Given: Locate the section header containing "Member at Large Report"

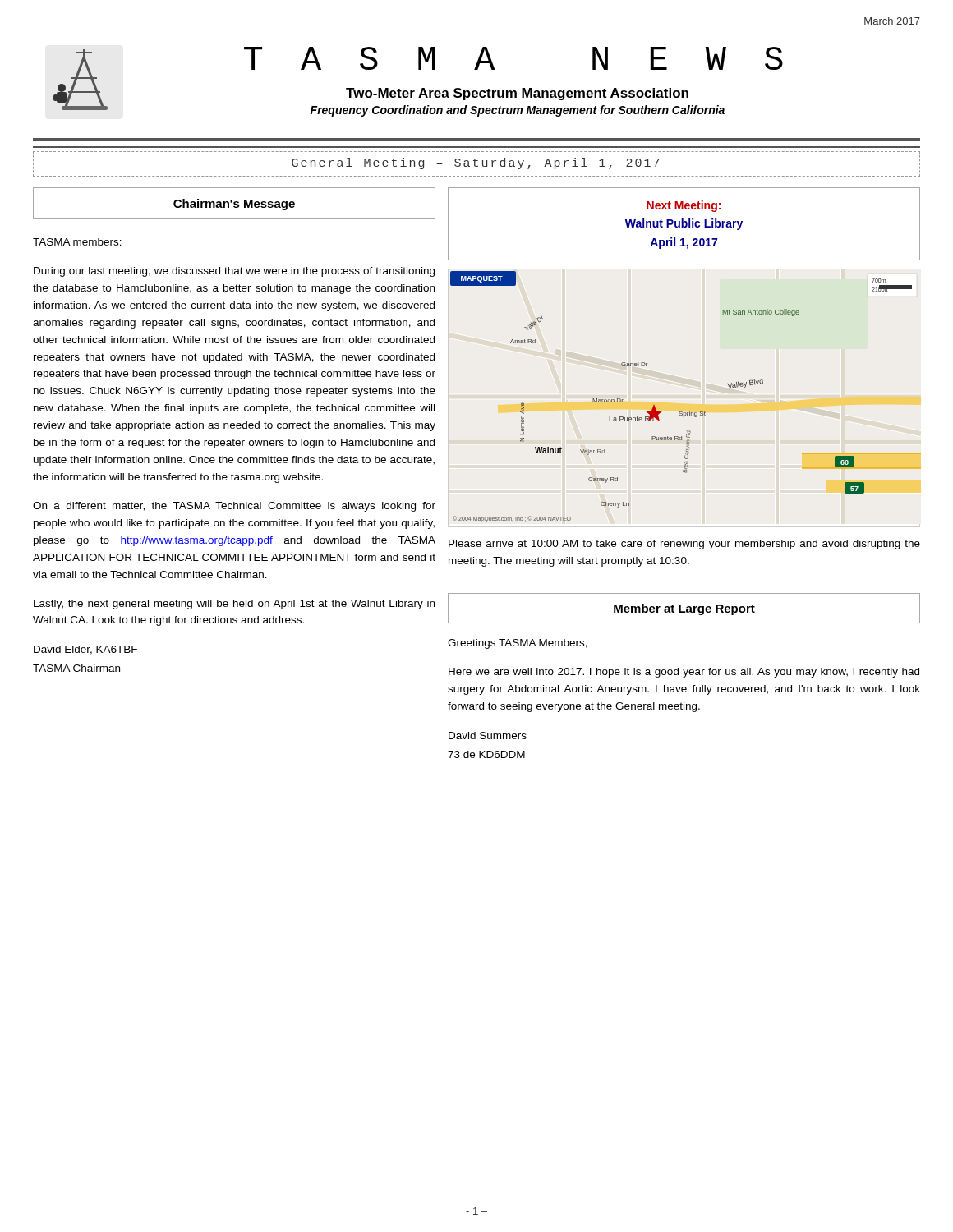Looking at the screenshot, I should 684,608.
